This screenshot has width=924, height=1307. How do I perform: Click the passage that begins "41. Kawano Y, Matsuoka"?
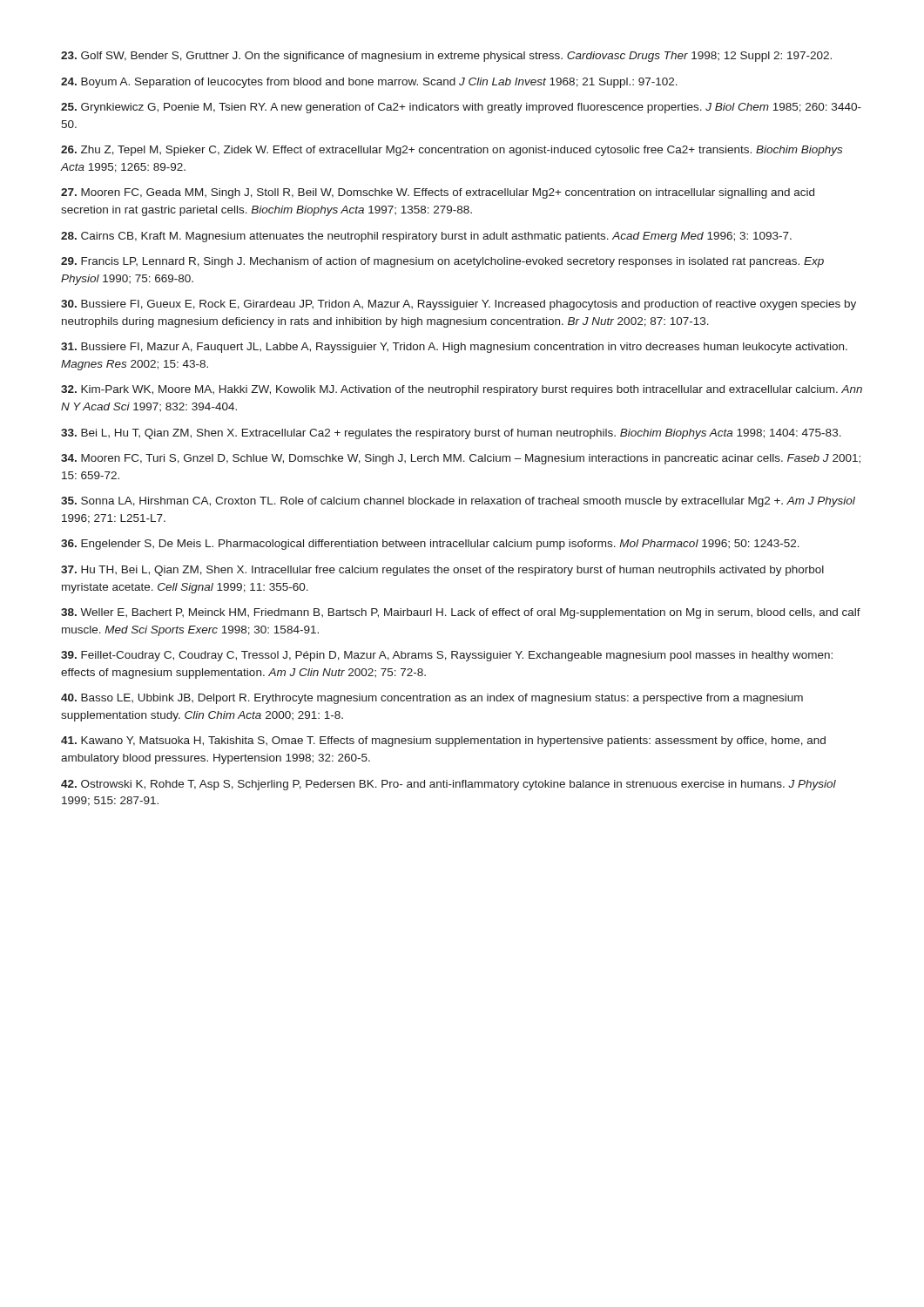pos(444,749)
